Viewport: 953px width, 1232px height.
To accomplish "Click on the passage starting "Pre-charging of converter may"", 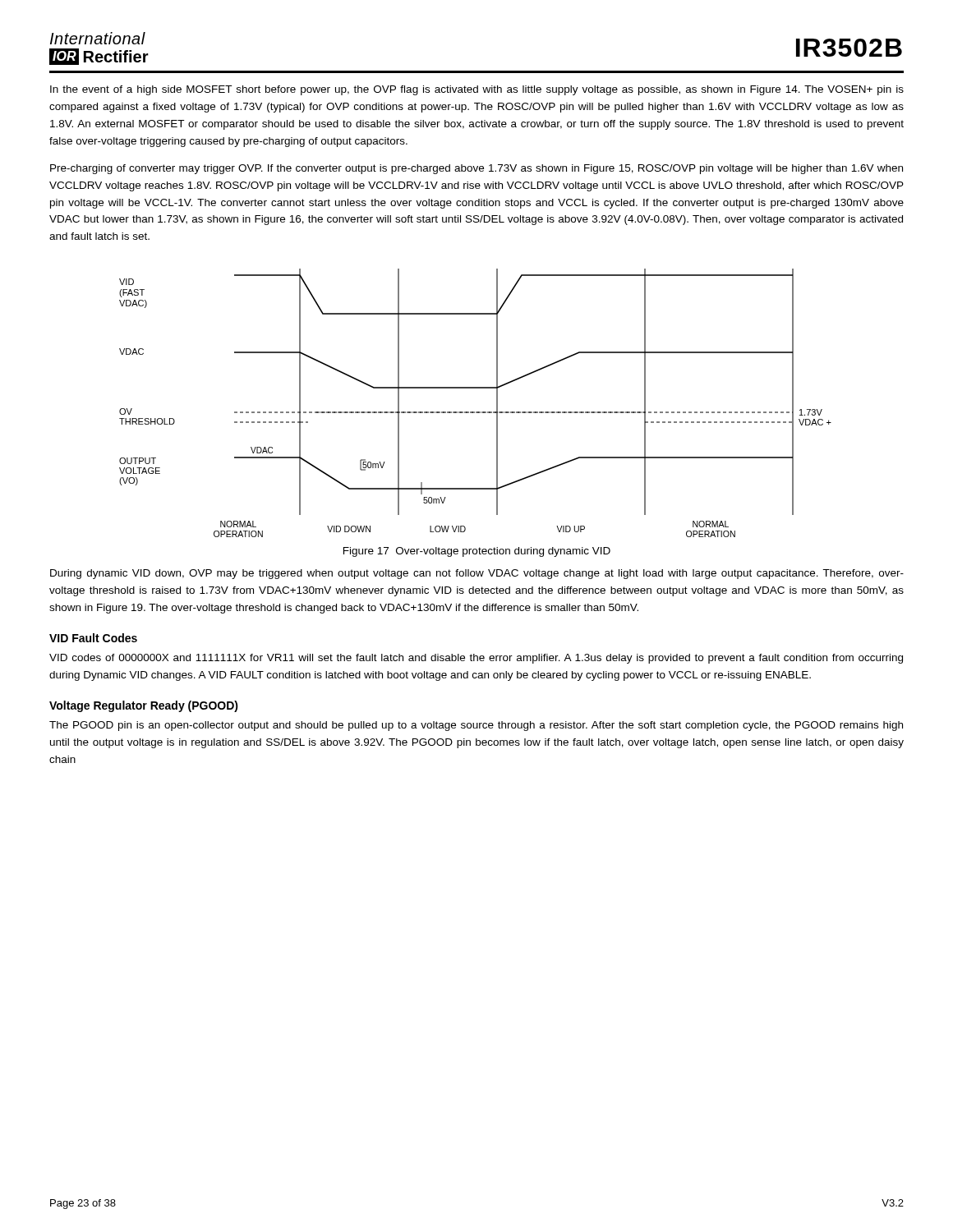I will [476, 202].
